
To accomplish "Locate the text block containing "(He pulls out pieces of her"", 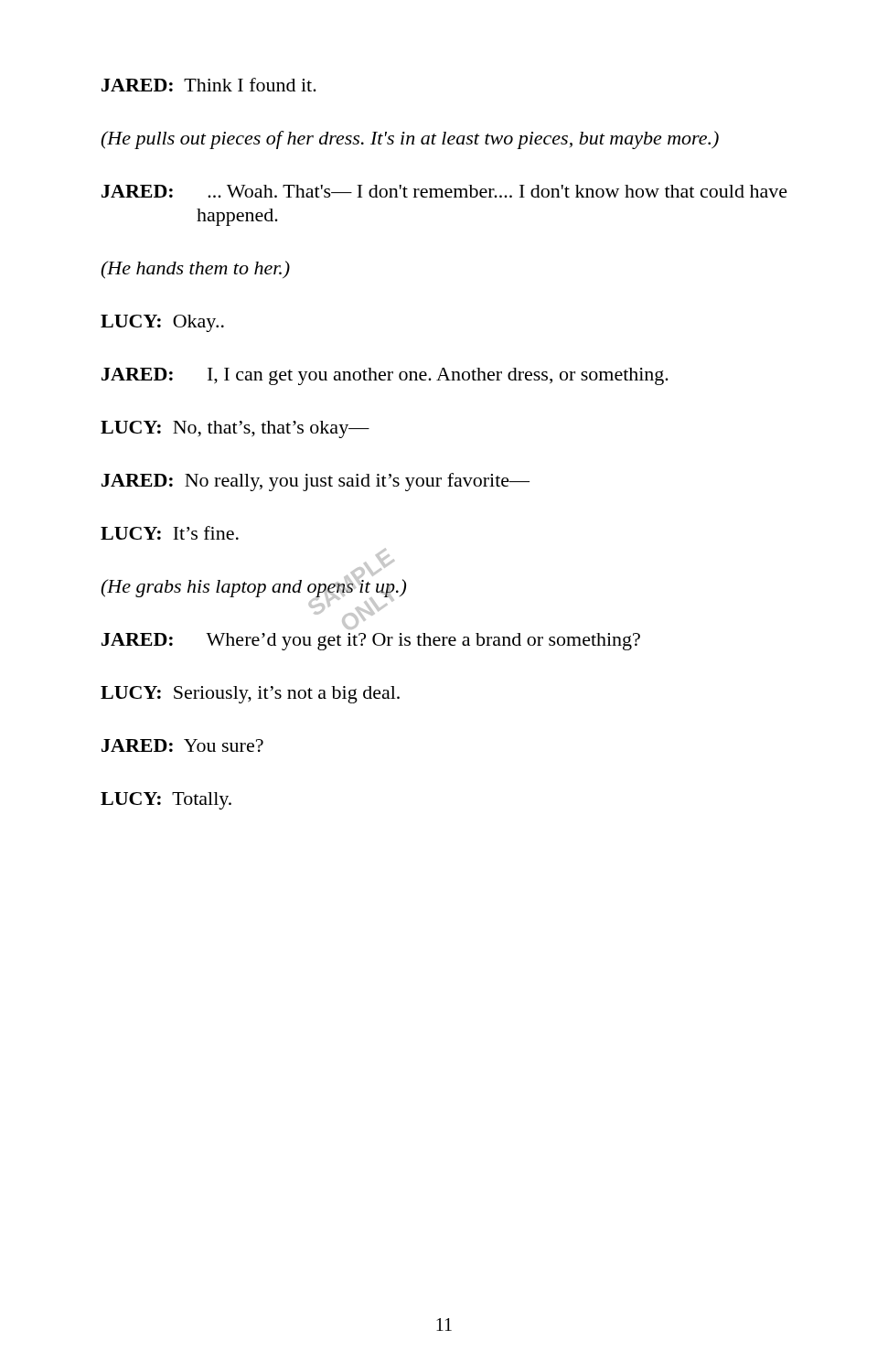I will [410, 138].
